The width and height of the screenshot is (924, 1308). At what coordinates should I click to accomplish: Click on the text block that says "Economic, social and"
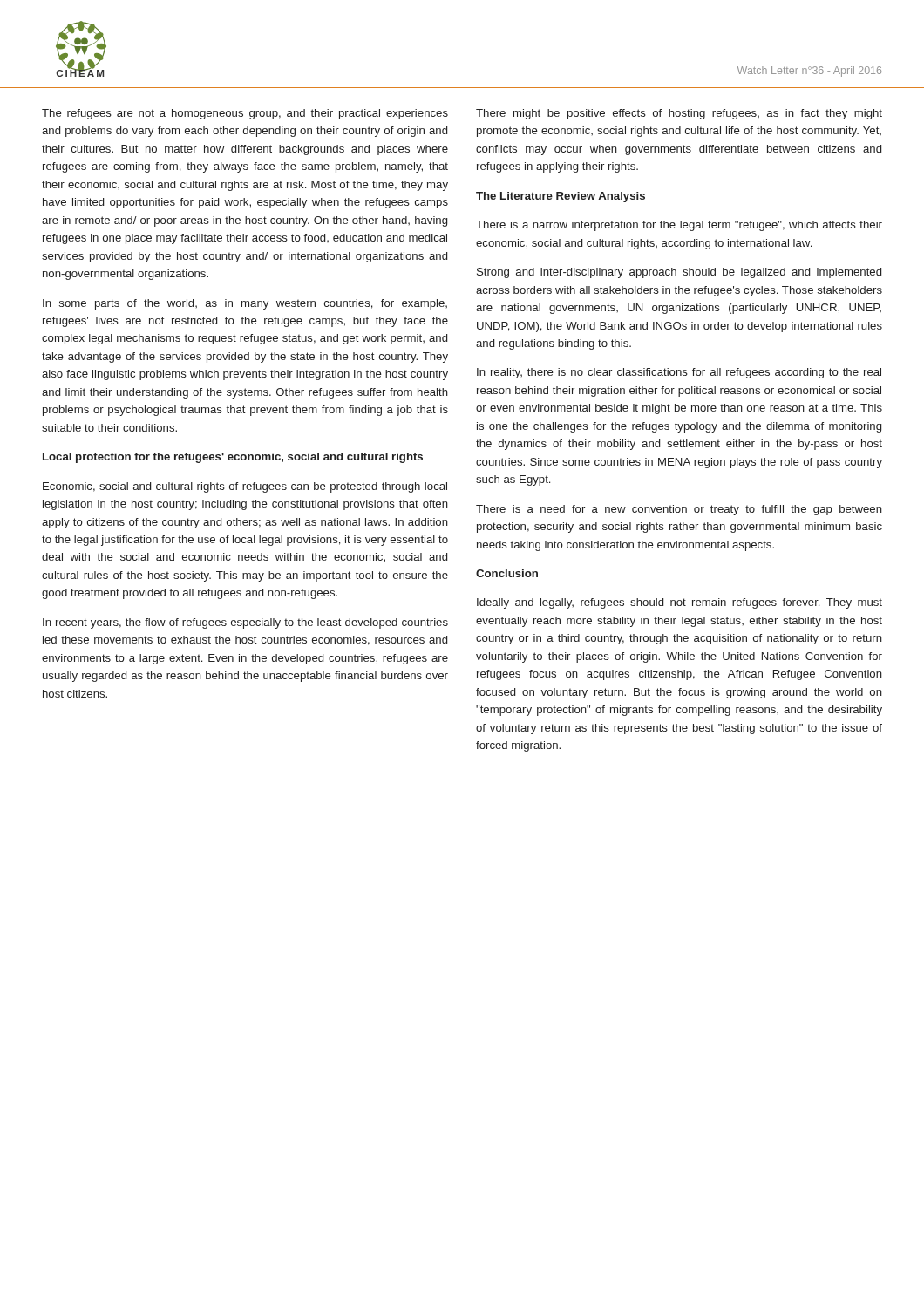click(x=245, y=540)
